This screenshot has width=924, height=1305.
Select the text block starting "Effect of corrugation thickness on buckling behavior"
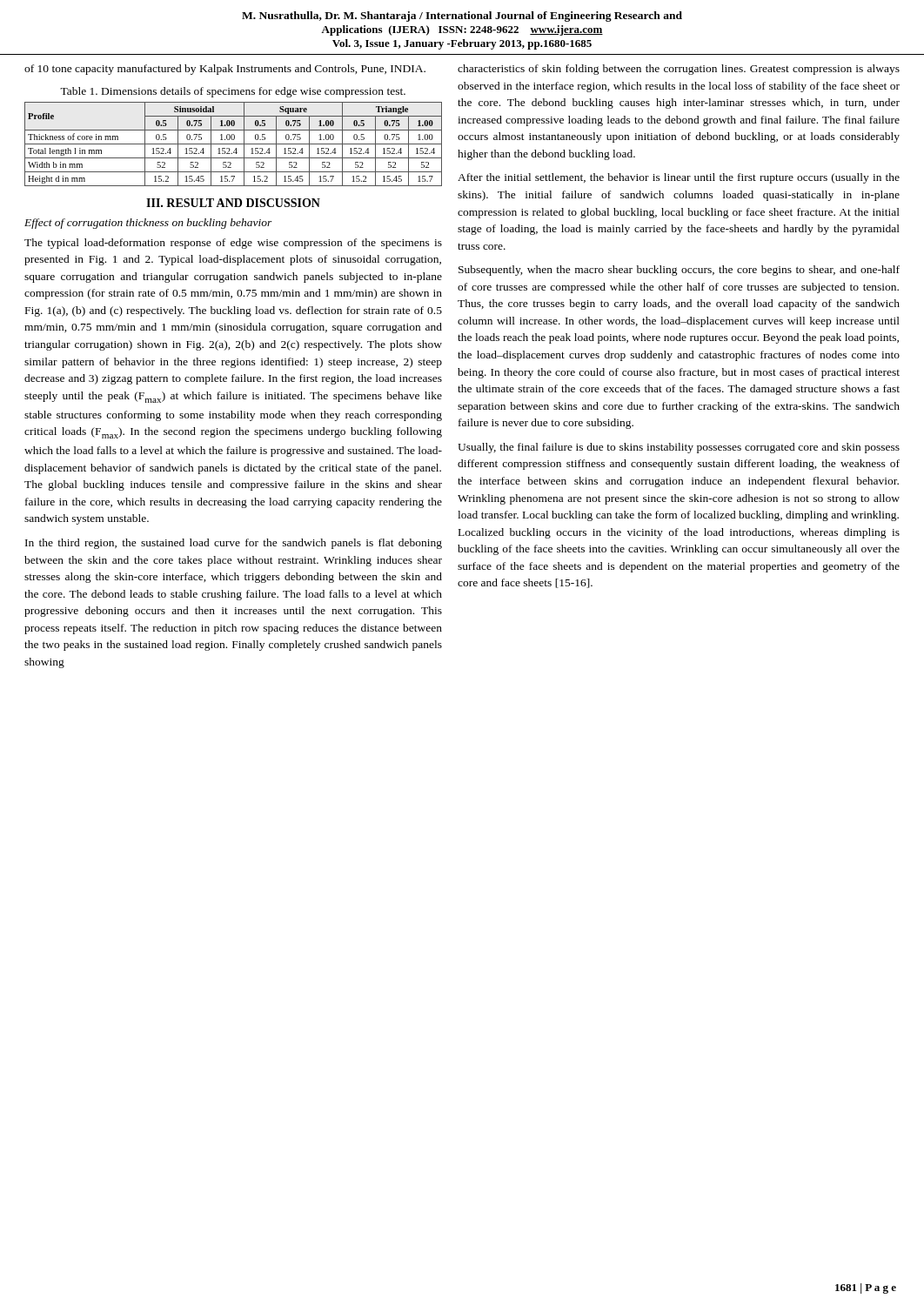[148, 222]
